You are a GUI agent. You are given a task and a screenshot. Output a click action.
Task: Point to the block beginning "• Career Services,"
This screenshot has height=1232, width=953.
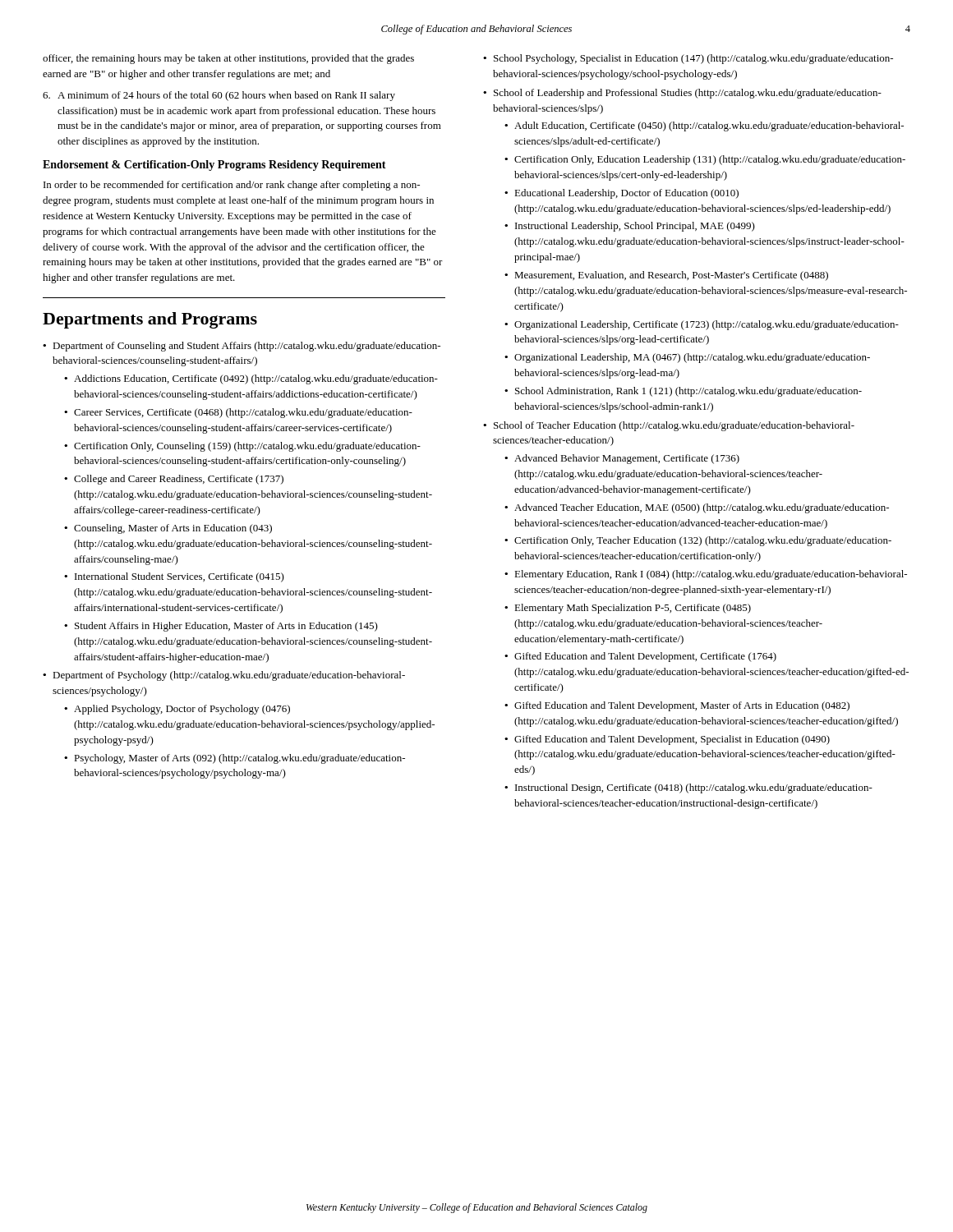238,419
